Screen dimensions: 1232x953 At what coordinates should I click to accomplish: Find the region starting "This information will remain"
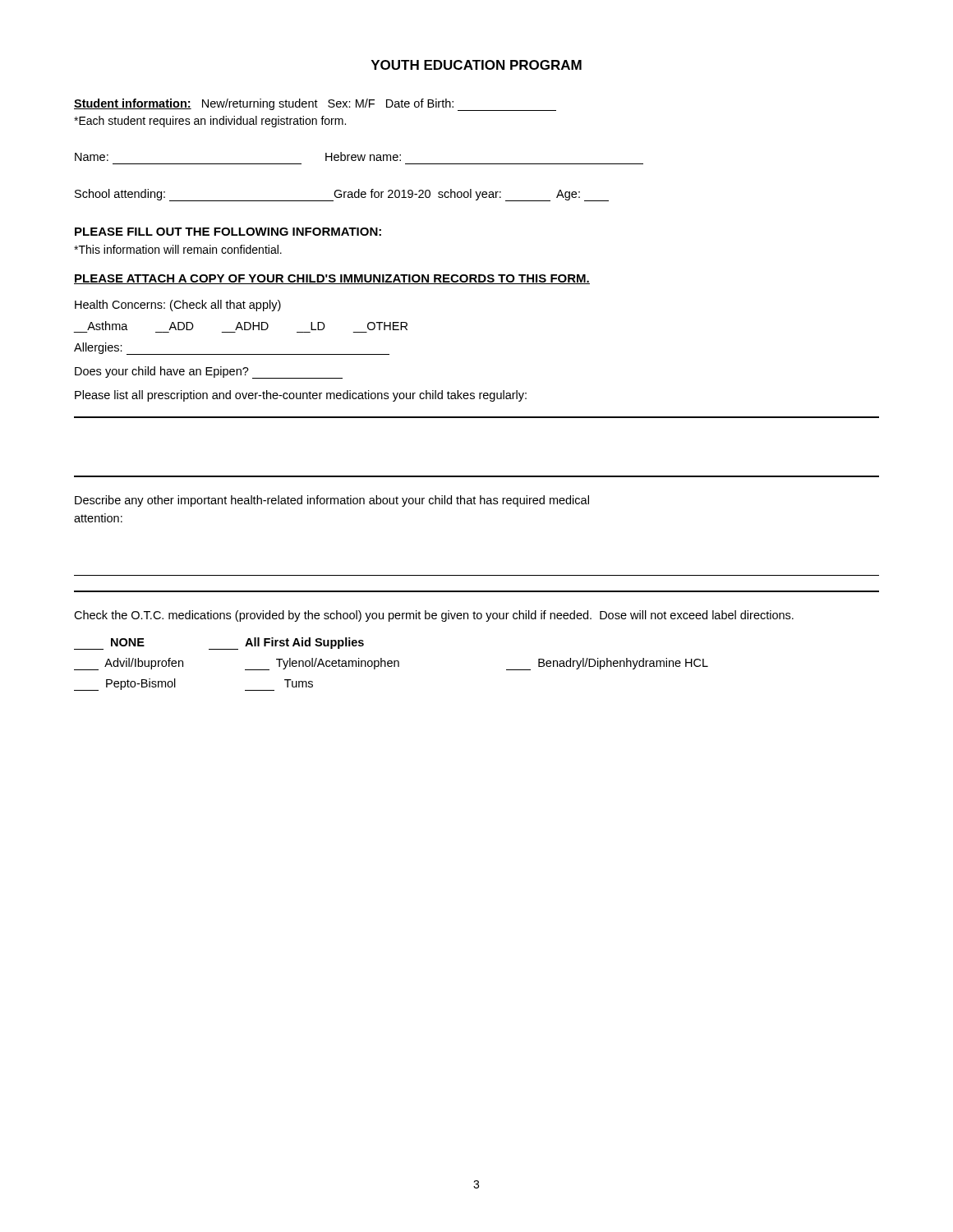pos(178,250)
